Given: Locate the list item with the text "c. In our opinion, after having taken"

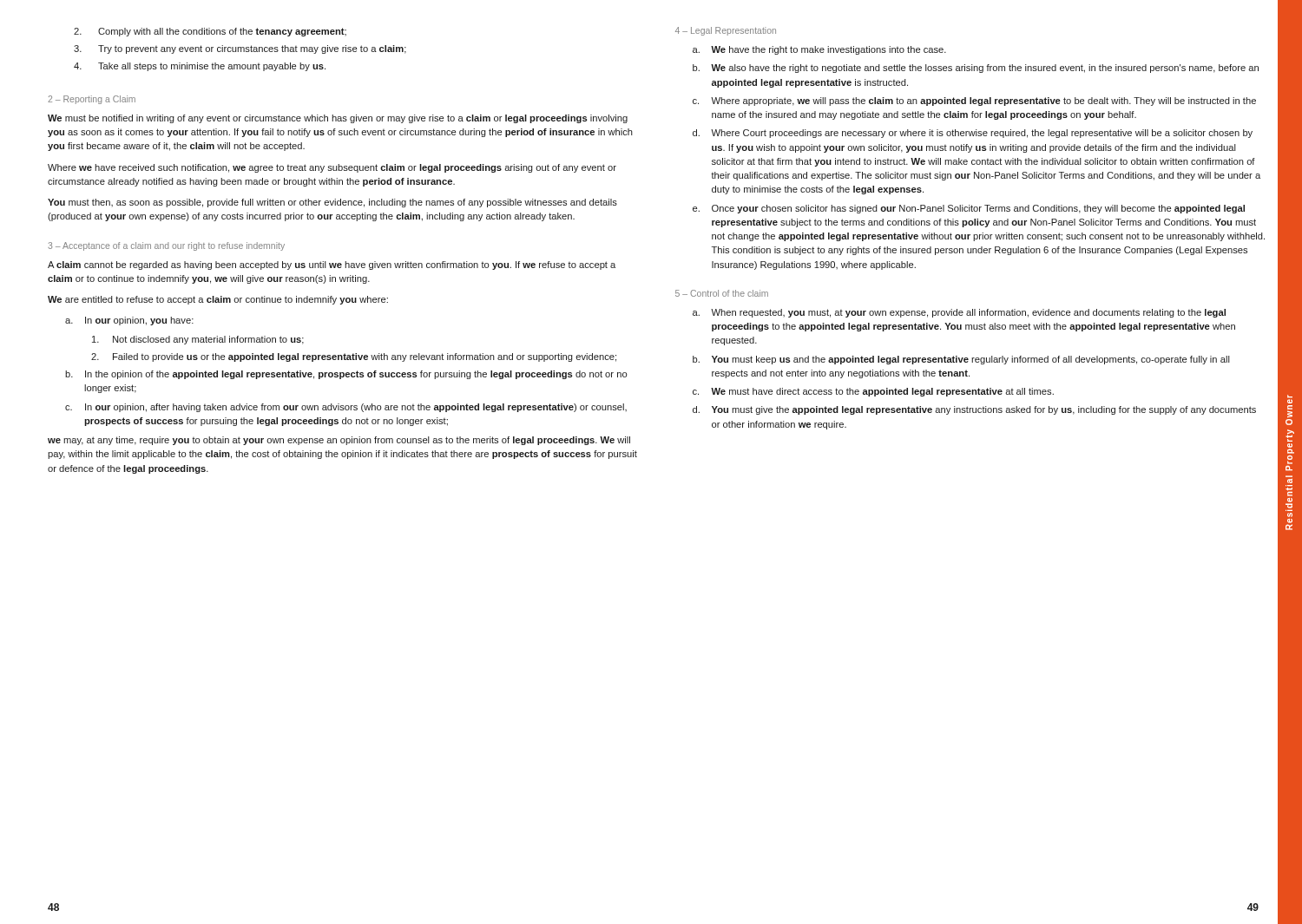Looking at the screenshot, I should tap(353, 414).
